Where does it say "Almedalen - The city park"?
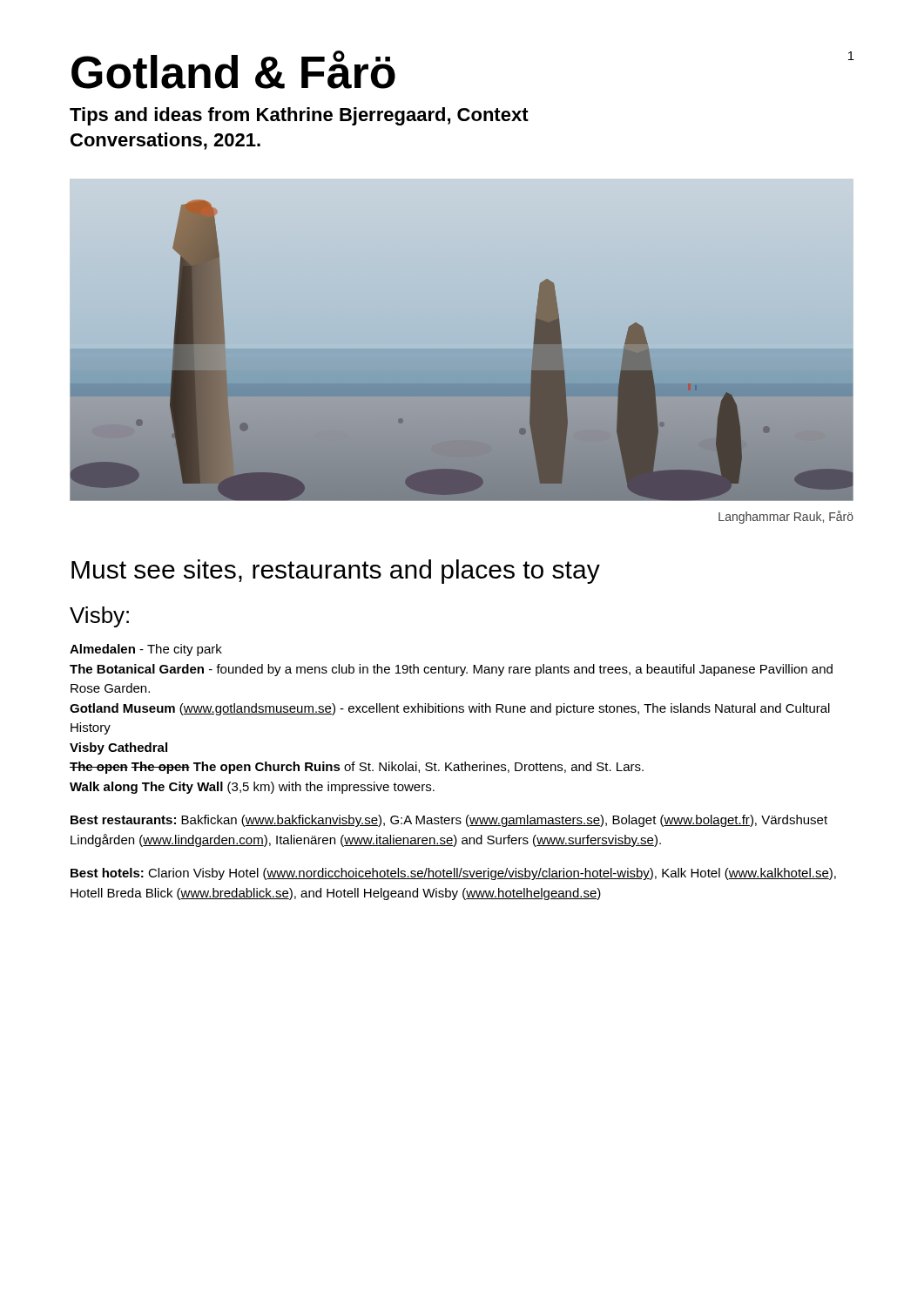Viewport: 924px width, 1307px height. pyautogui.click(x=146, y=649)
